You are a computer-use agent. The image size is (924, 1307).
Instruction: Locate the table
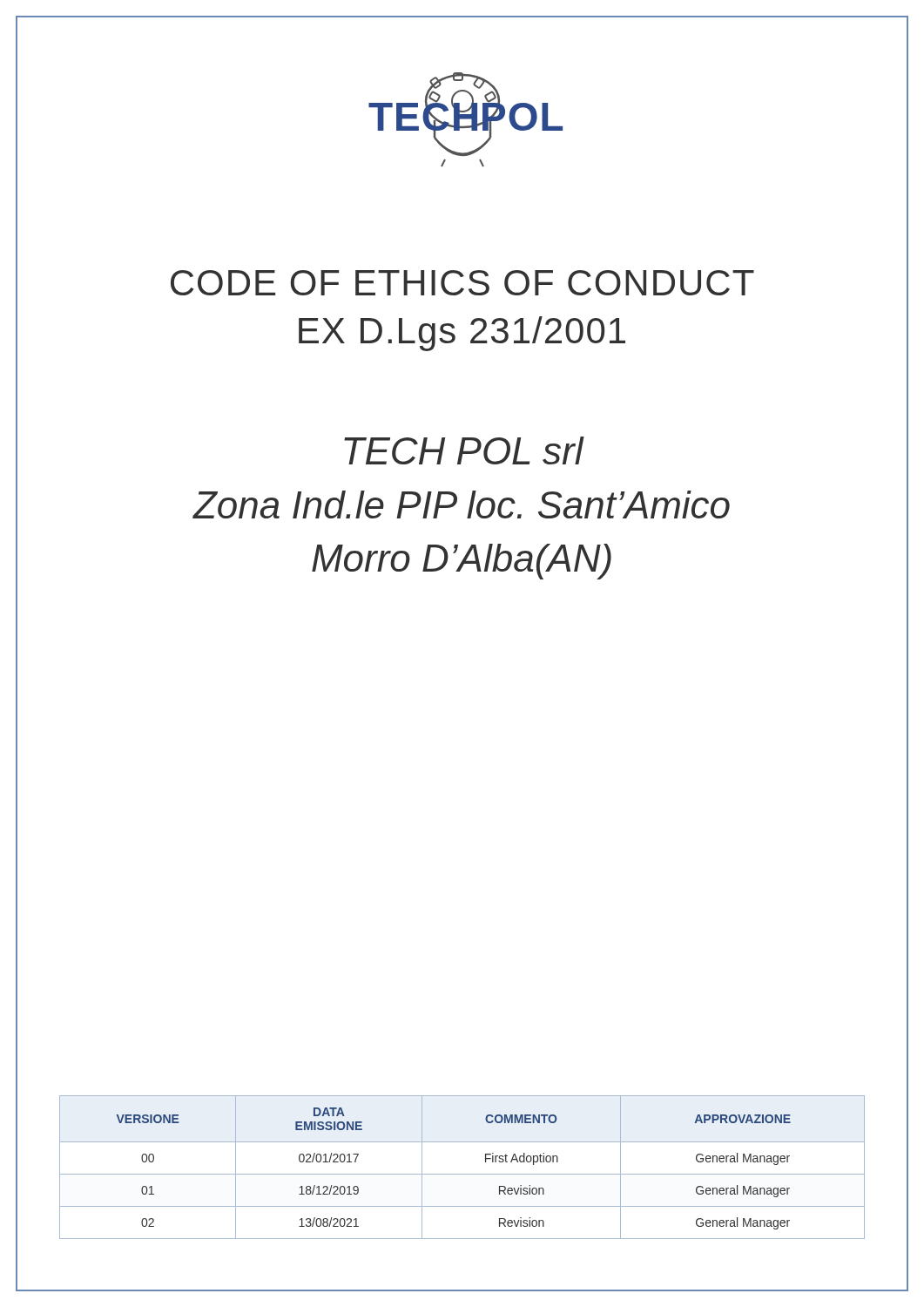462,1167
